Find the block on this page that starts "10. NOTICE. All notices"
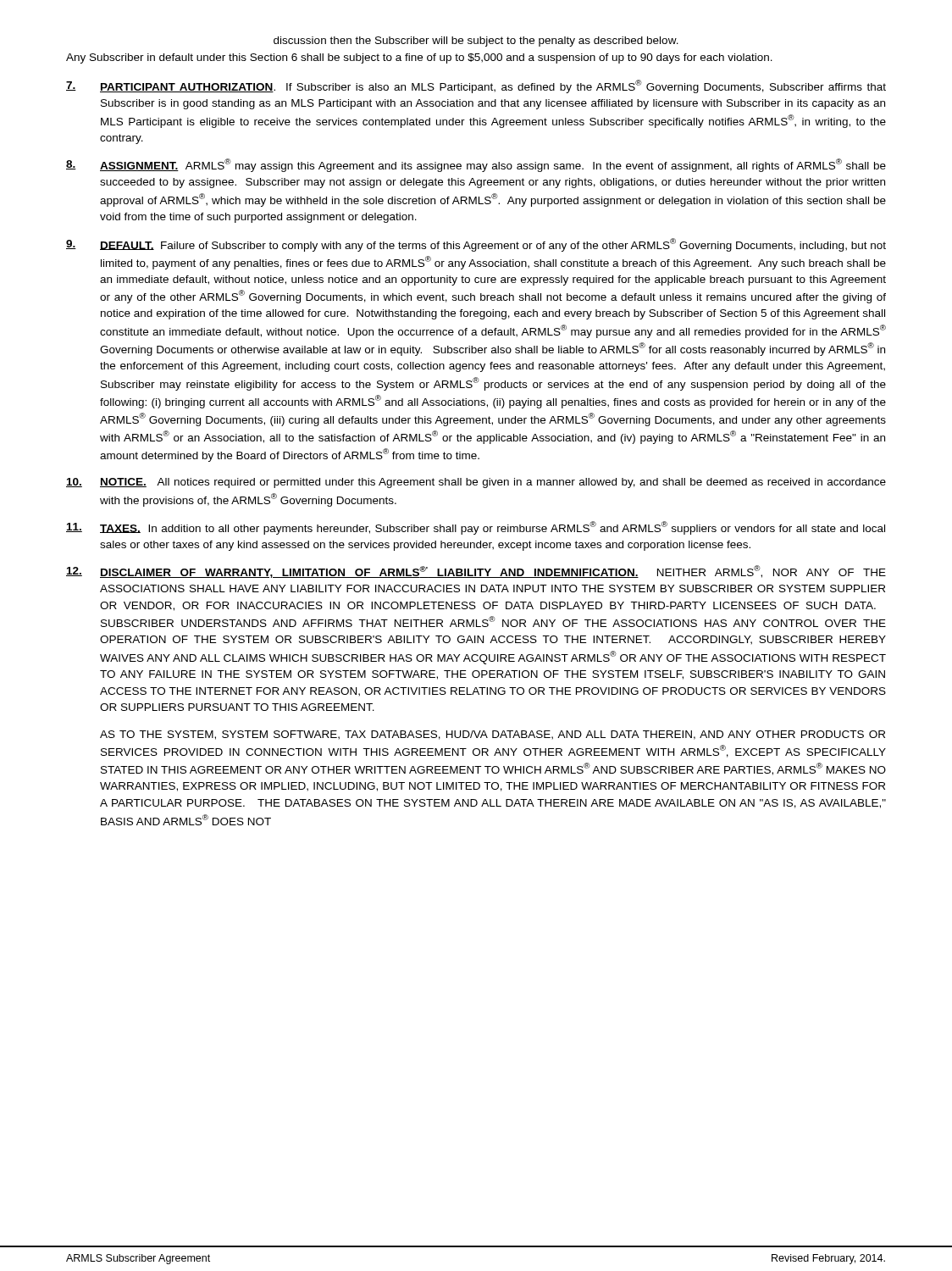Viewport: 952px width, 1271px height. [x=476, y=491]
